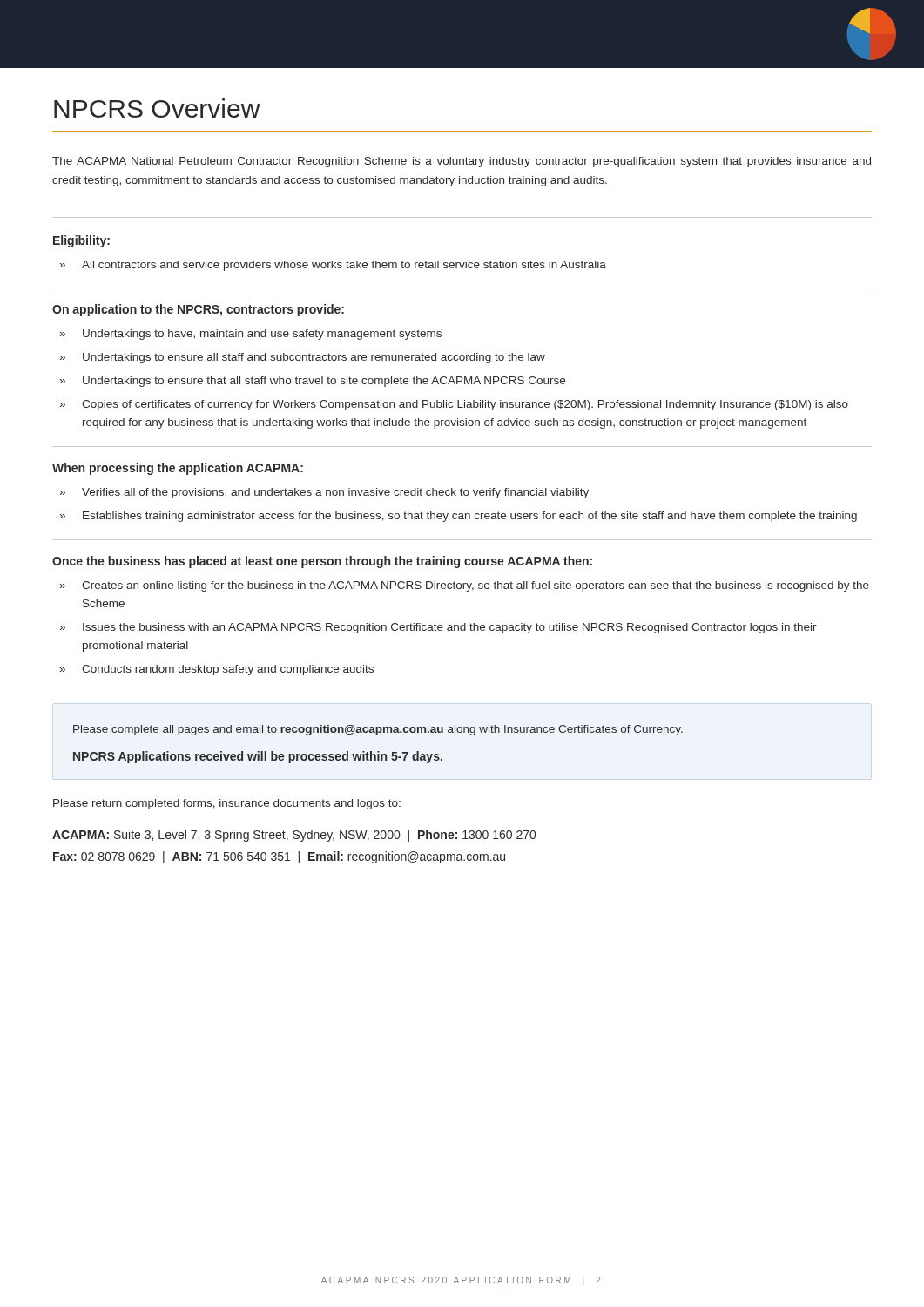Select the text block with the text "Please complete all"

[x=378, y=728]
